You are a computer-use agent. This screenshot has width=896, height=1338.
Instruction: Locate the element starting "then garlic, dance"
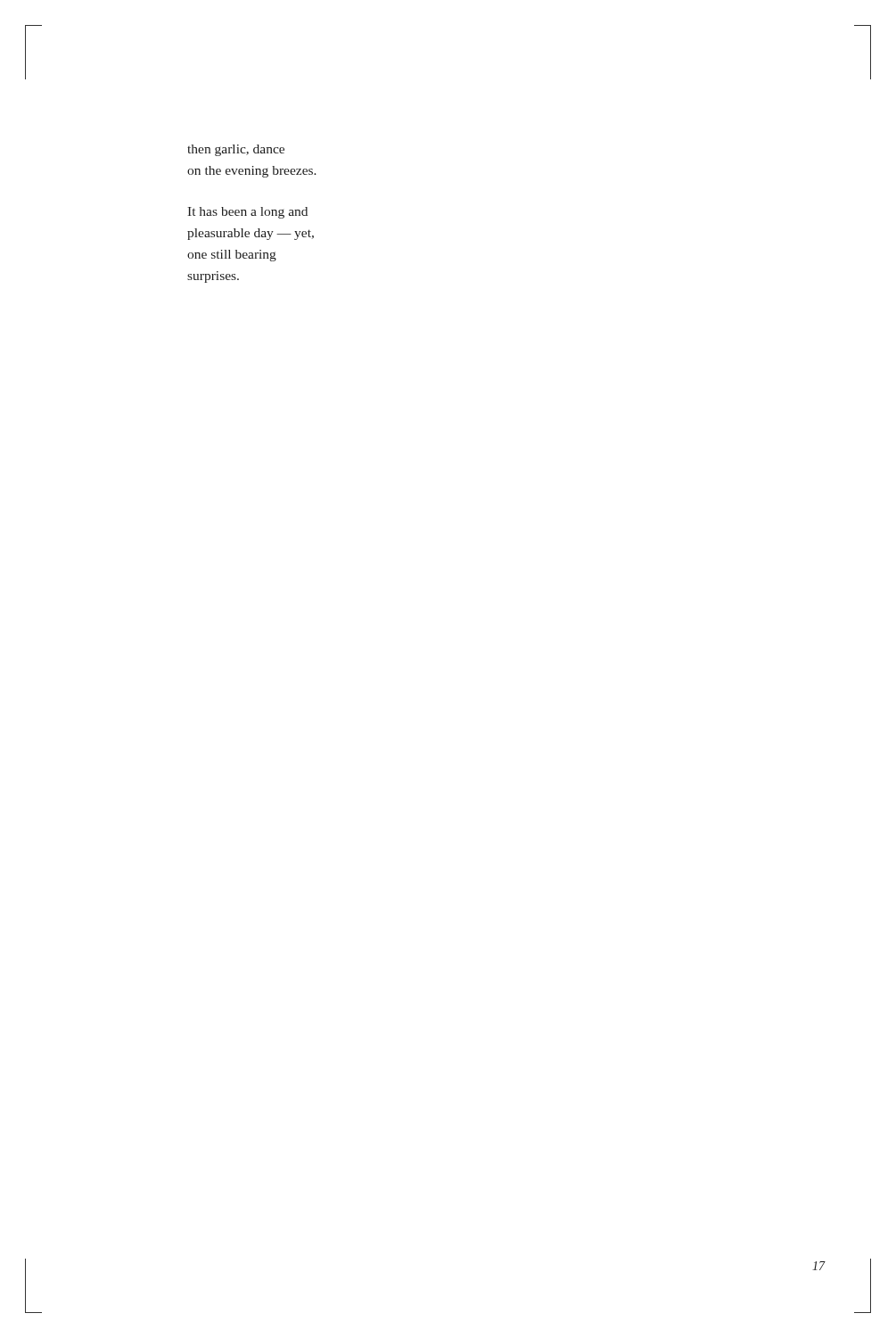click(x=252, y=159)
